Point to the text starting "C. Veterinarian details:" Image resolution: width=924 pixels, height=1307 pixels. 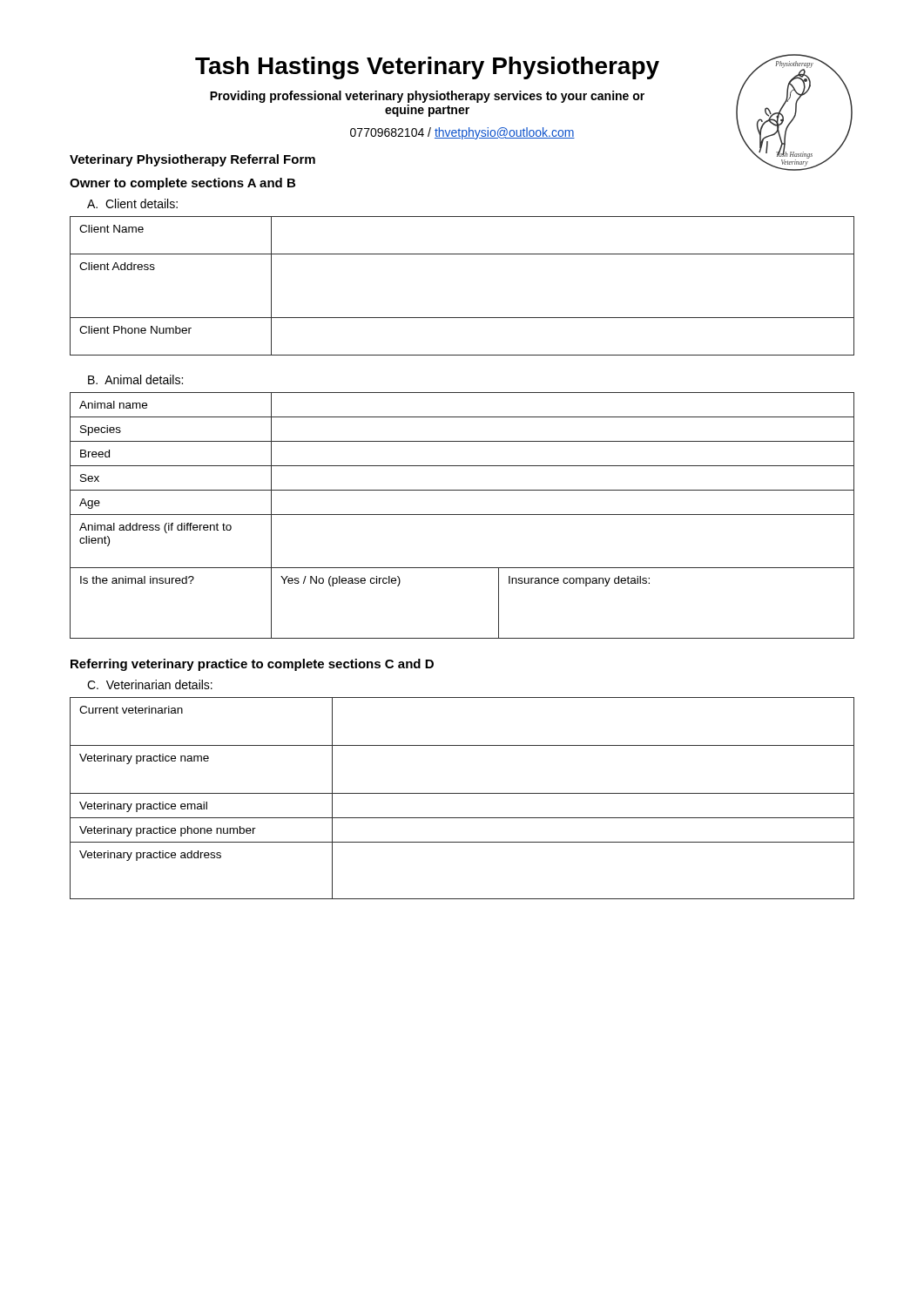click(150, 685)
